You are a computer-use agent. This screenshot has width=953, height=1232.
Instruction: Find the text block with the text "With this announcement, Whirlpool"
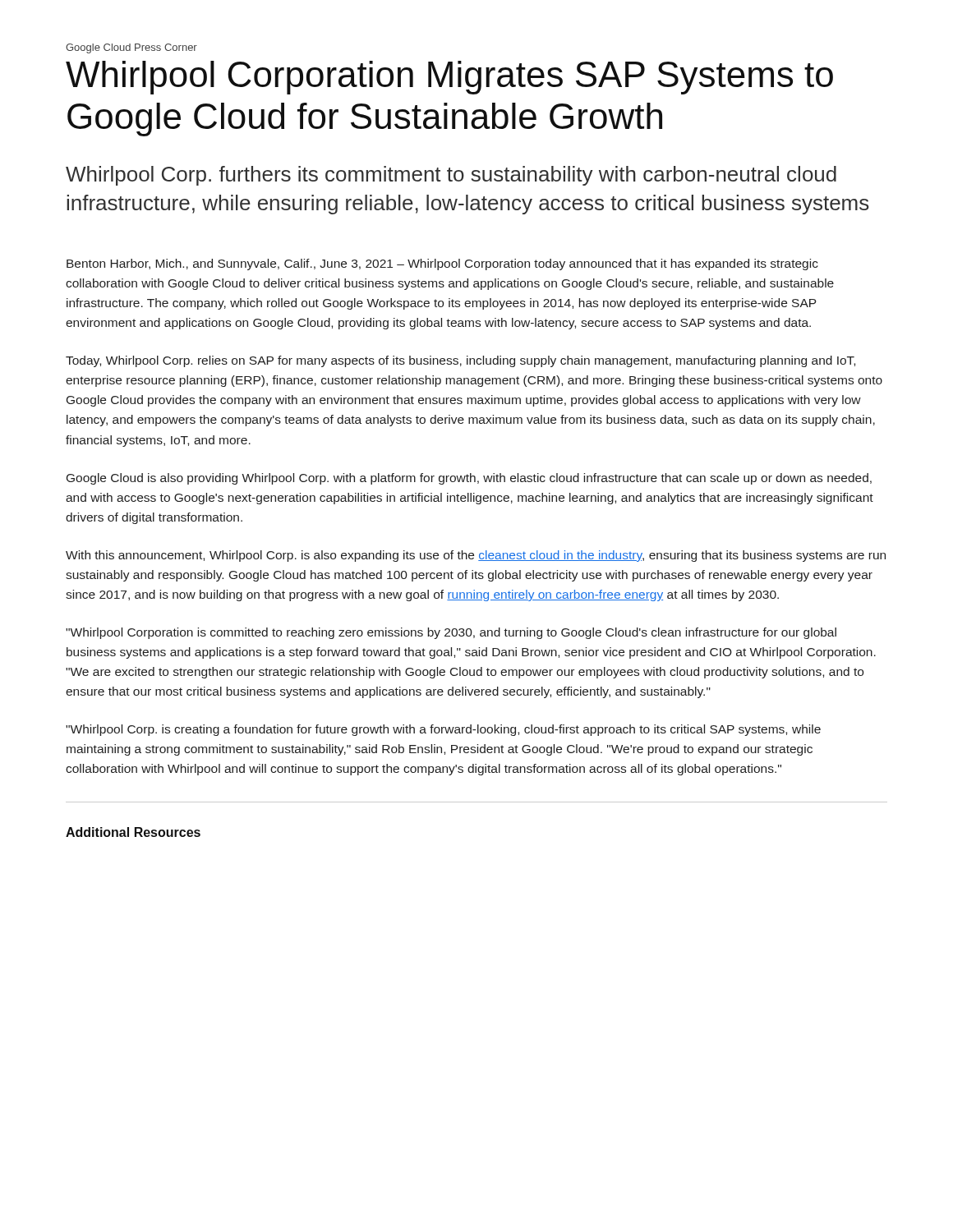[476, 575]
